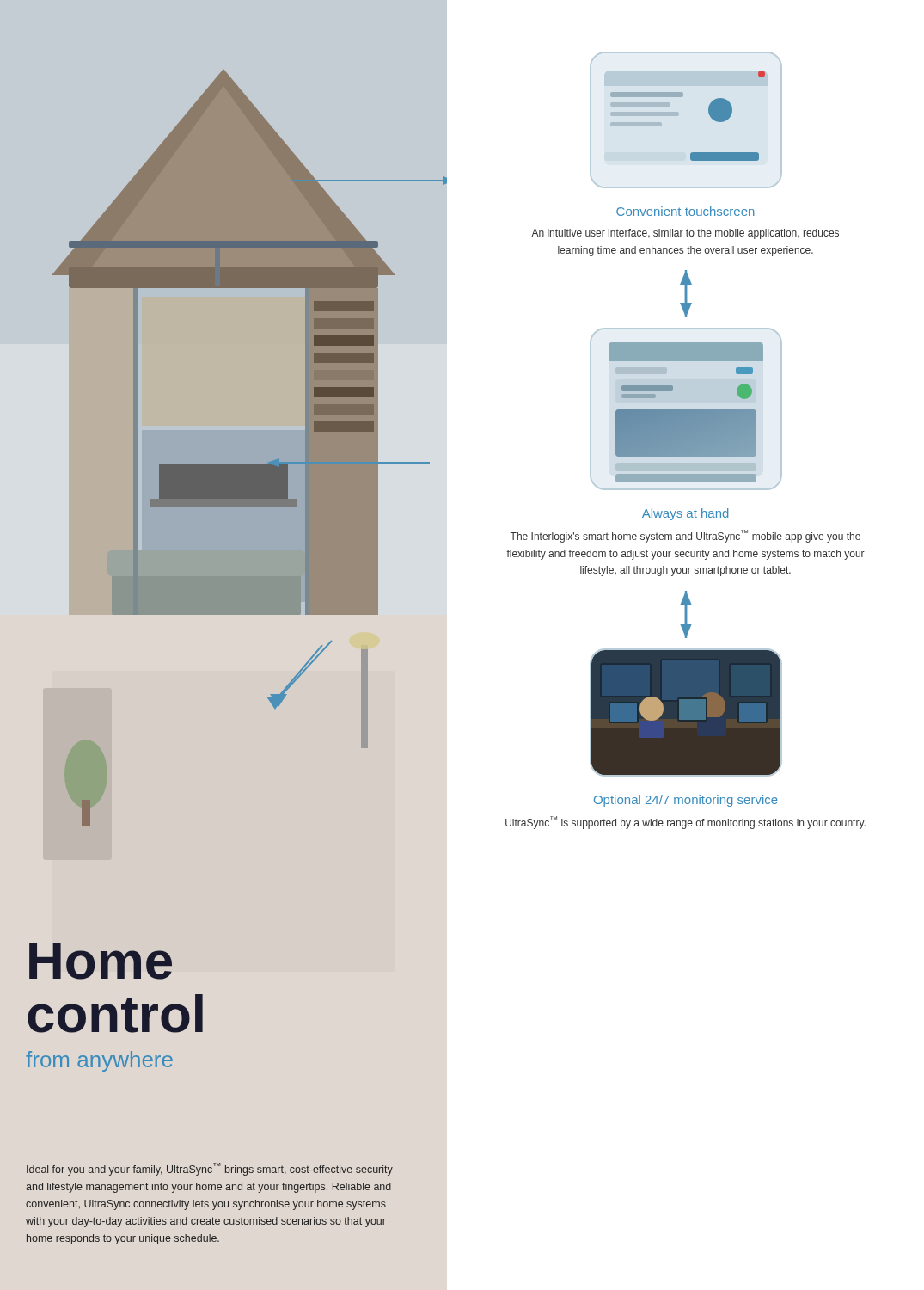Where does it say "Always at hand"?

pos(685,513)
